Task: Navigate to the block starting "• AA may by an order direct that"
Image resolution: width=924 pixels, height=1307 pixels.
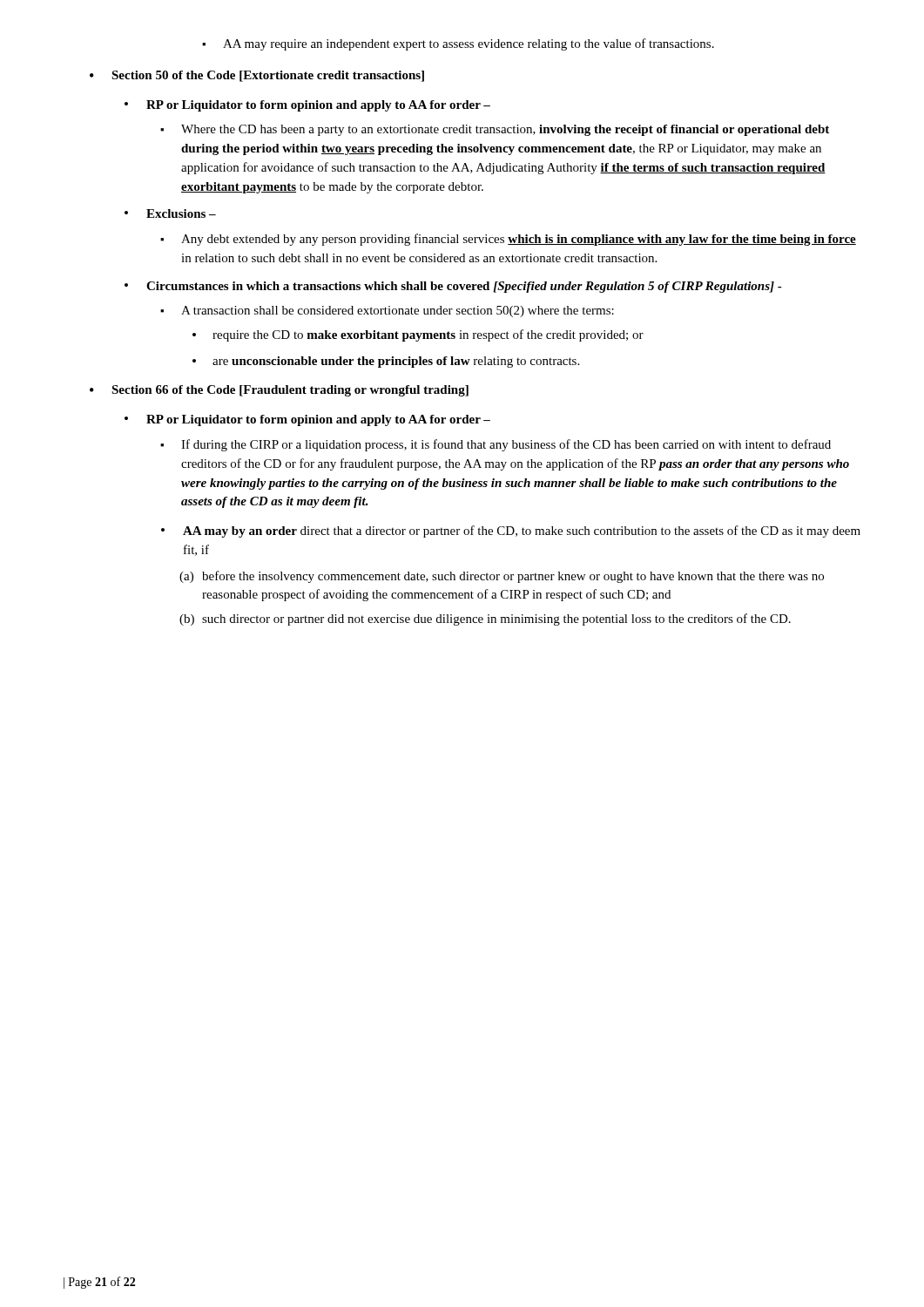Action: [511, 541]
